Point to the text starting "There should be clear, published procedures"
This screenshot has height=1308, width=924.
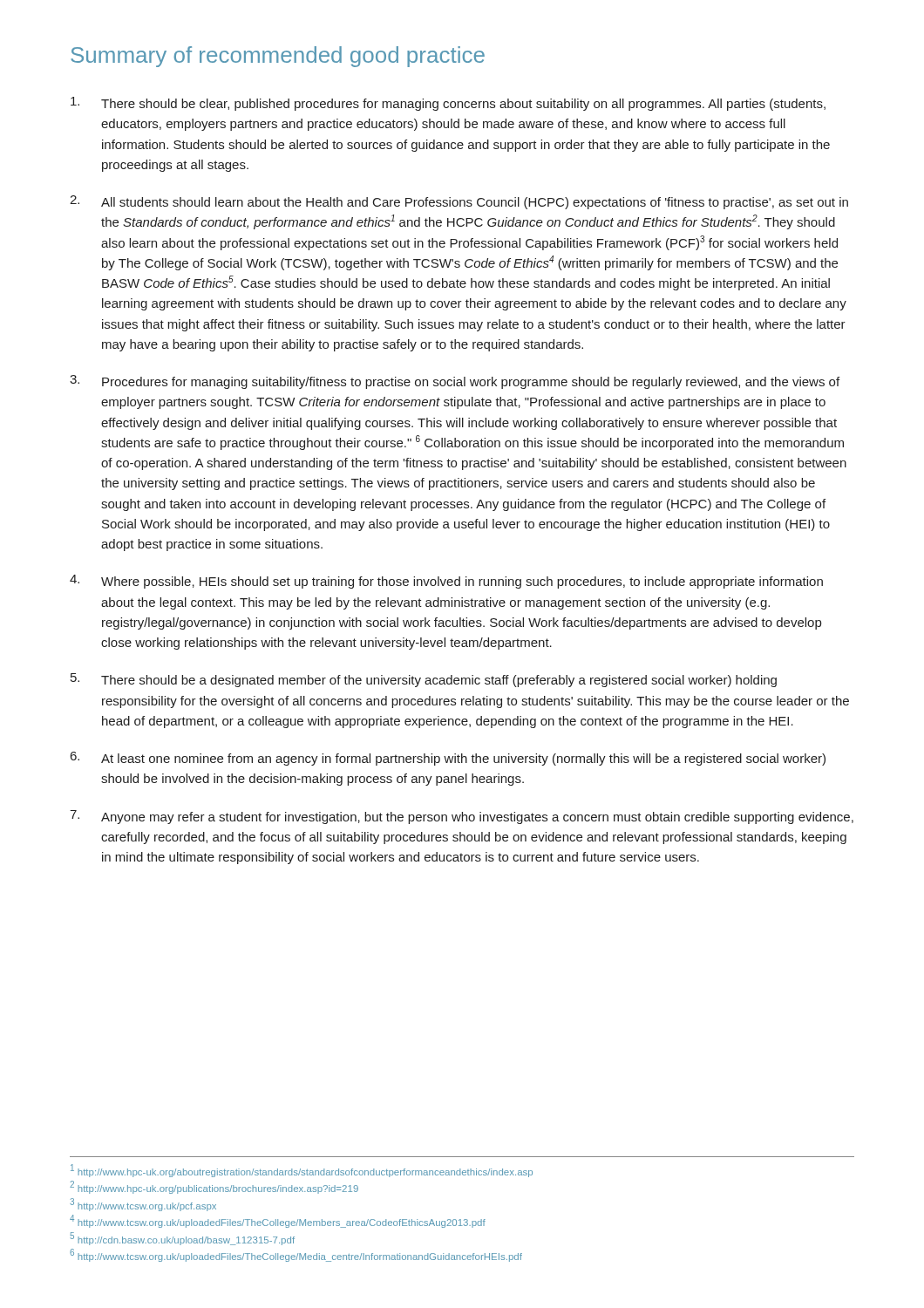pos(462,134)
